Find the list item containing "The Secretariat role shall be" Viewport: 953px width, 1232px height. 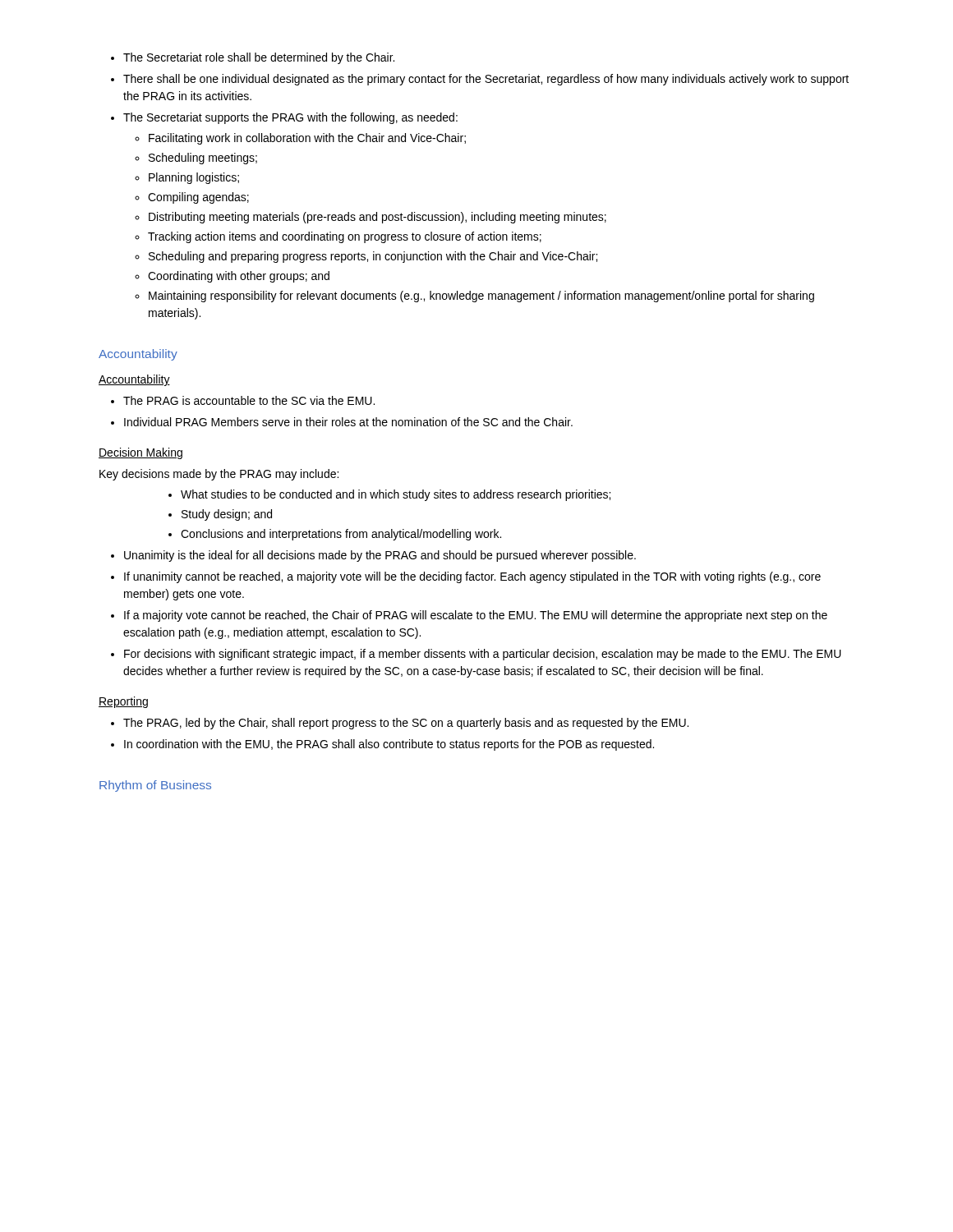(259, 57)
